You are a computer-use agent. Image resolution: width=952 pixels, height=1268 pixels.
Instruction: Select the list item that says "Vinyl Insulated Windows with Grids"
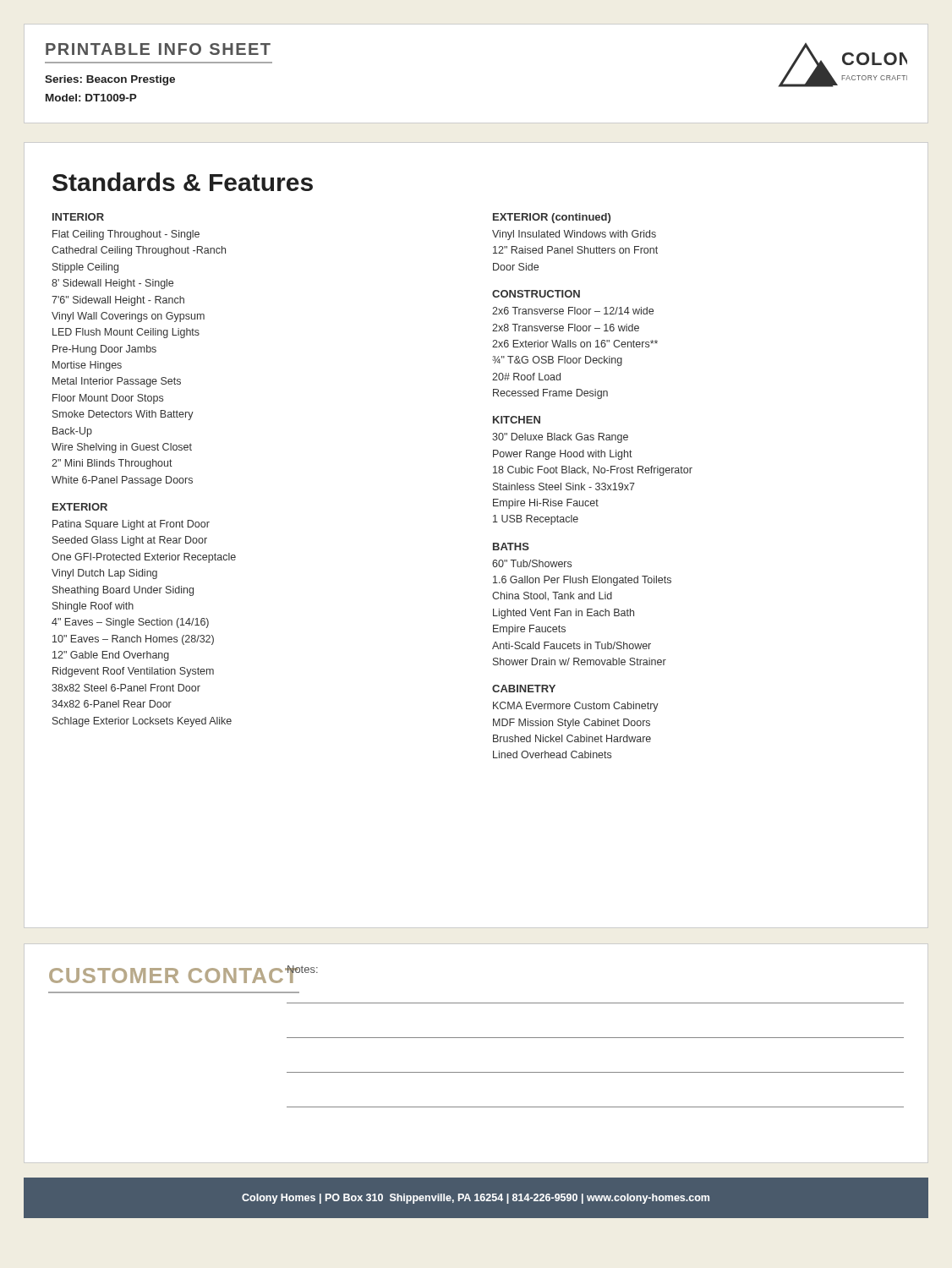pos(574,234)
